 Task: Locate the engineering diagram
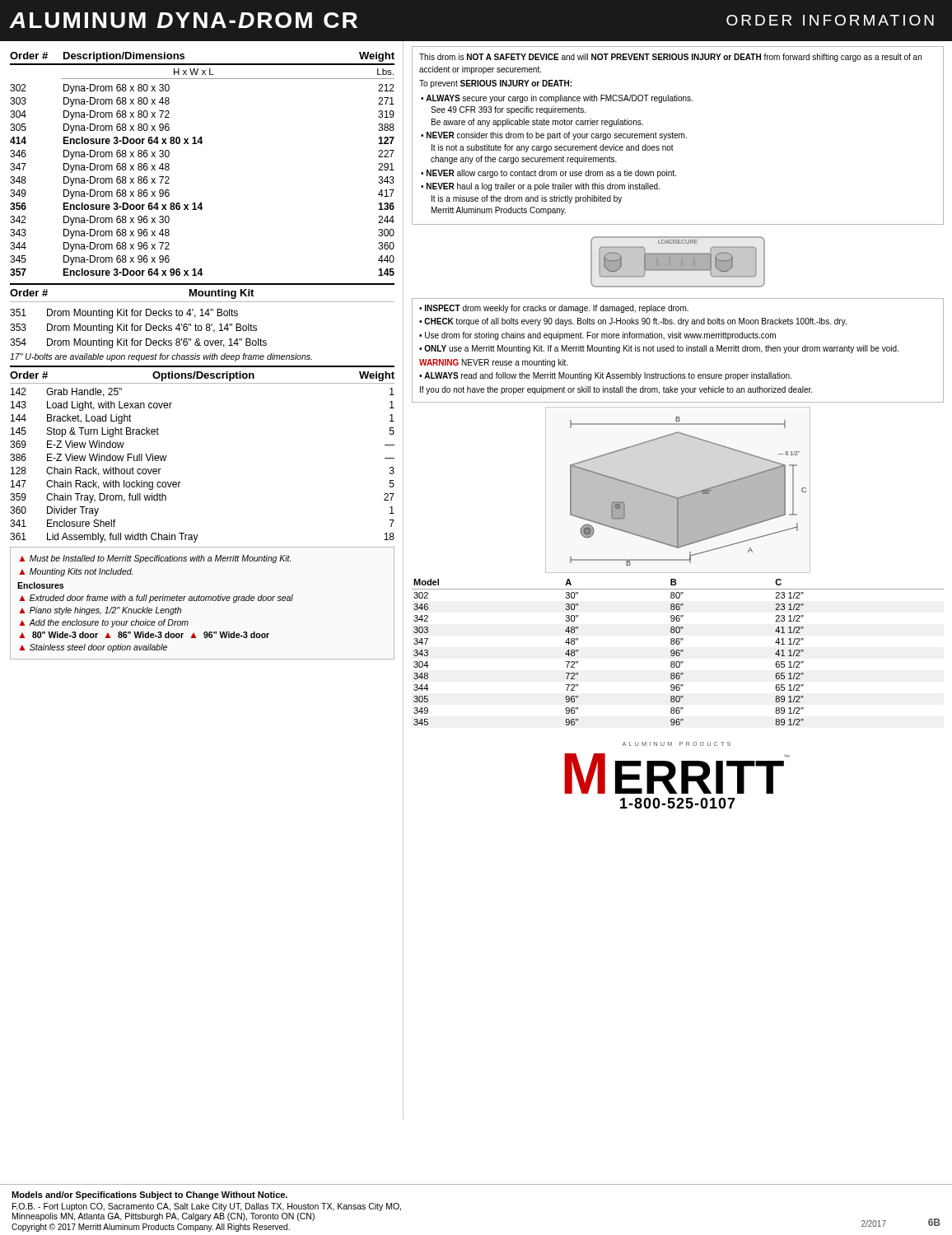tap(678, 490)
